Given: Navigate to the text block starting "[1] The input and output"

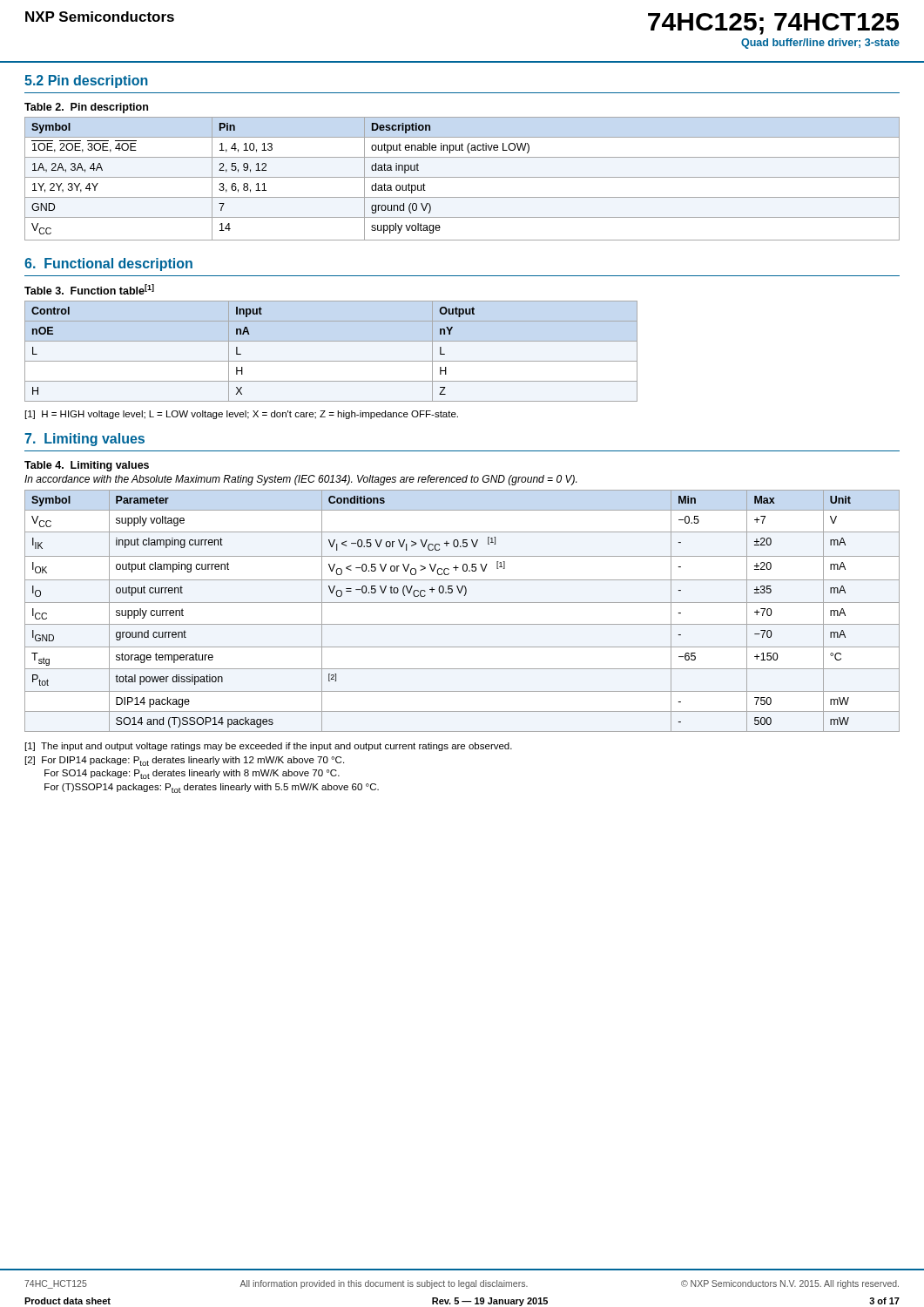Looking at the screenshot, I should tap(268, 746).
